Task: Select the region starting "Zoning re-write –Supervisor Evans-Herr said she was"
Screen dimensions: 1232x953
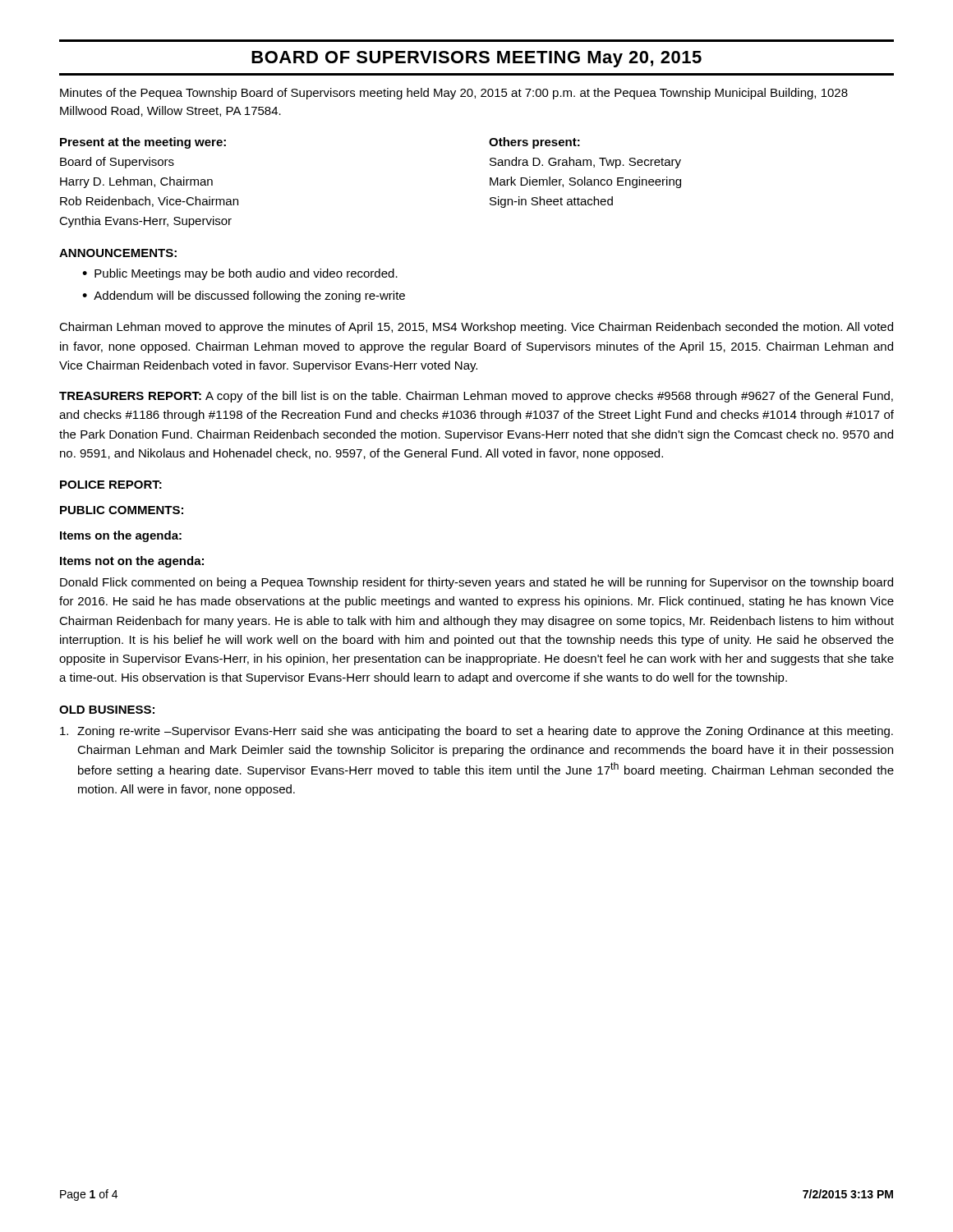Action: (x=476, y=760)
